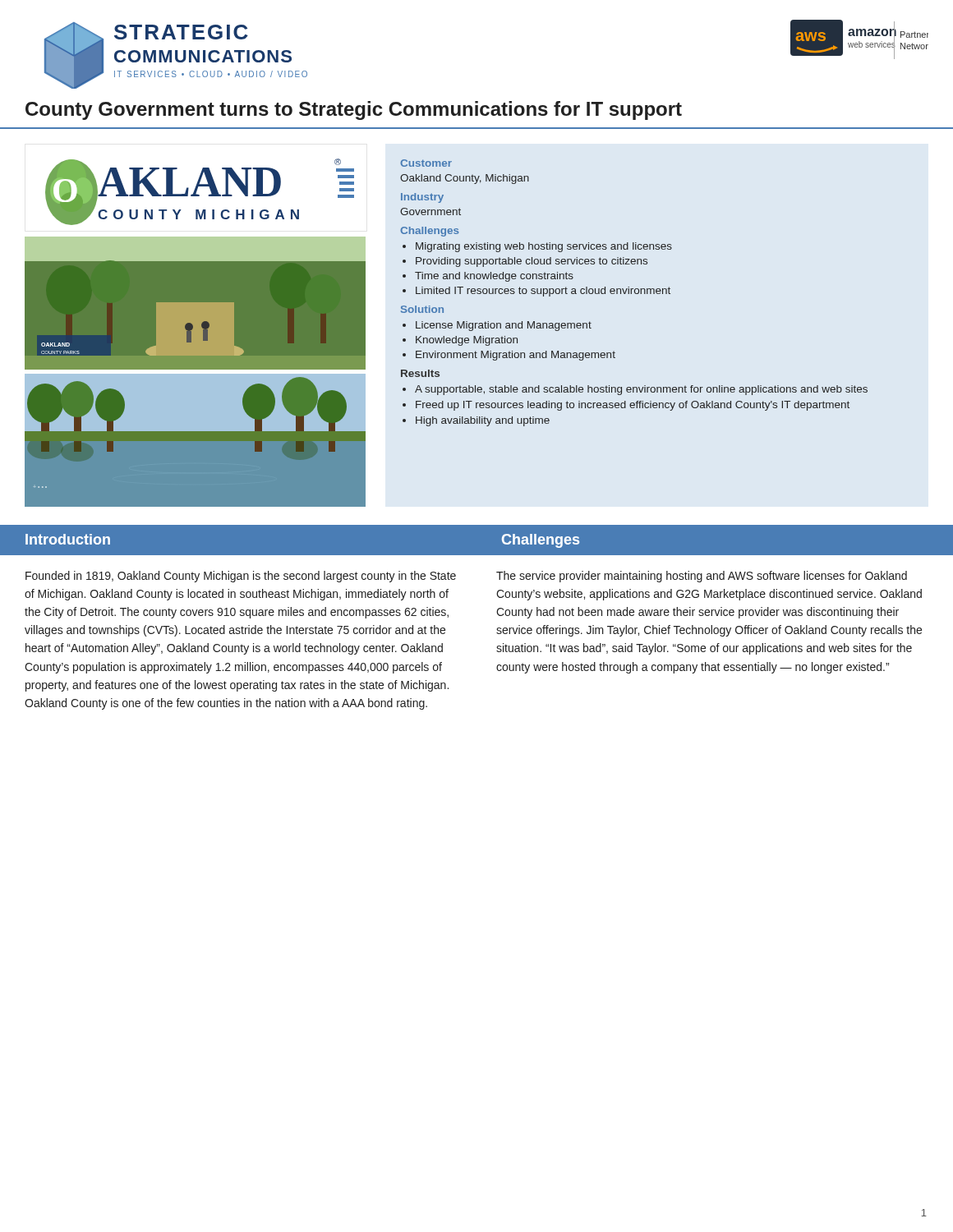
Task: Find the title on this page that starts "County Government turns to Strategic"
Action: click(x=476, y=109)
